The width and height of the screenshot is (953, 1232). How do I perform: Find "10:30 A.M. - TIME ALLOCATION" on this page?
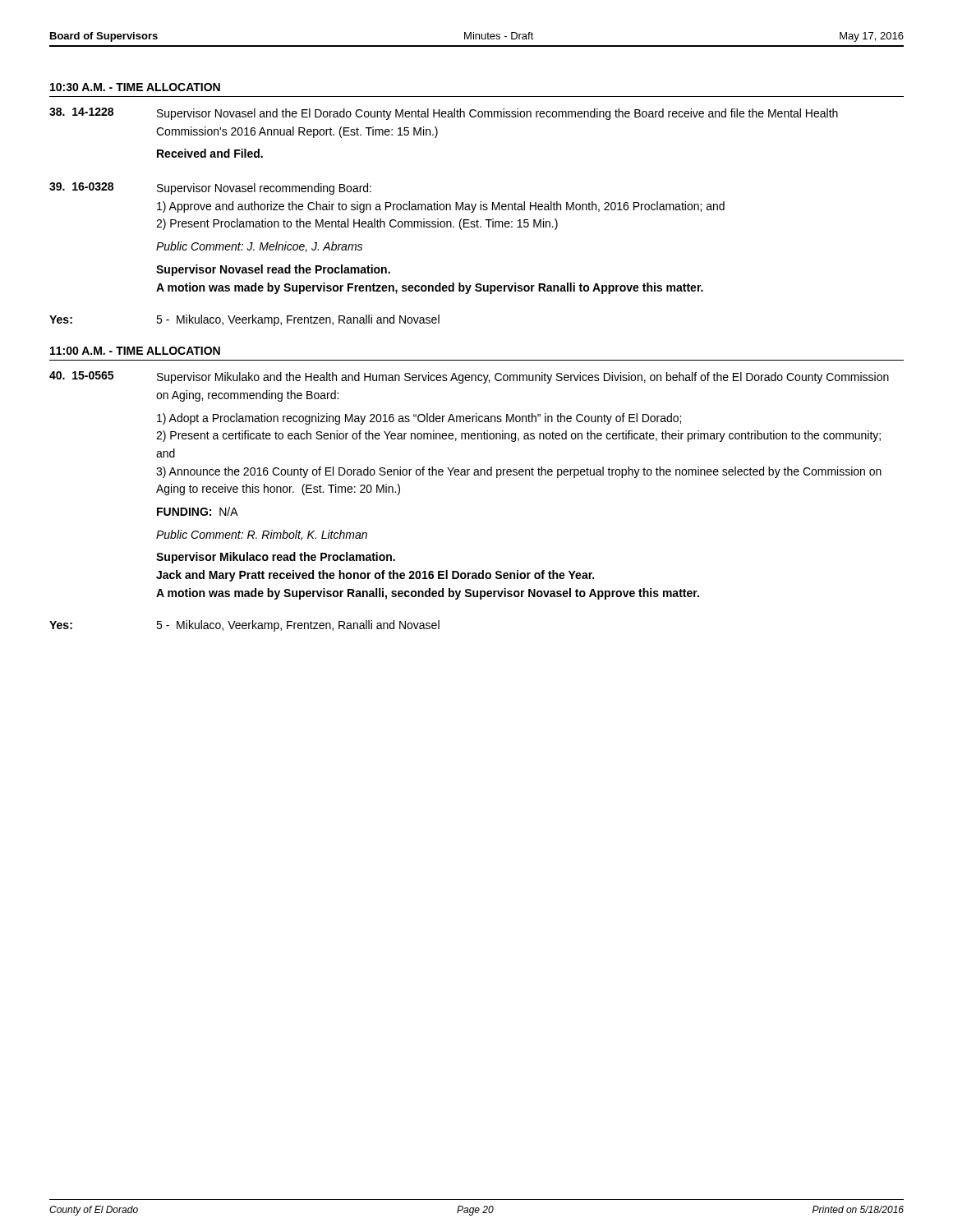(135, 87)
